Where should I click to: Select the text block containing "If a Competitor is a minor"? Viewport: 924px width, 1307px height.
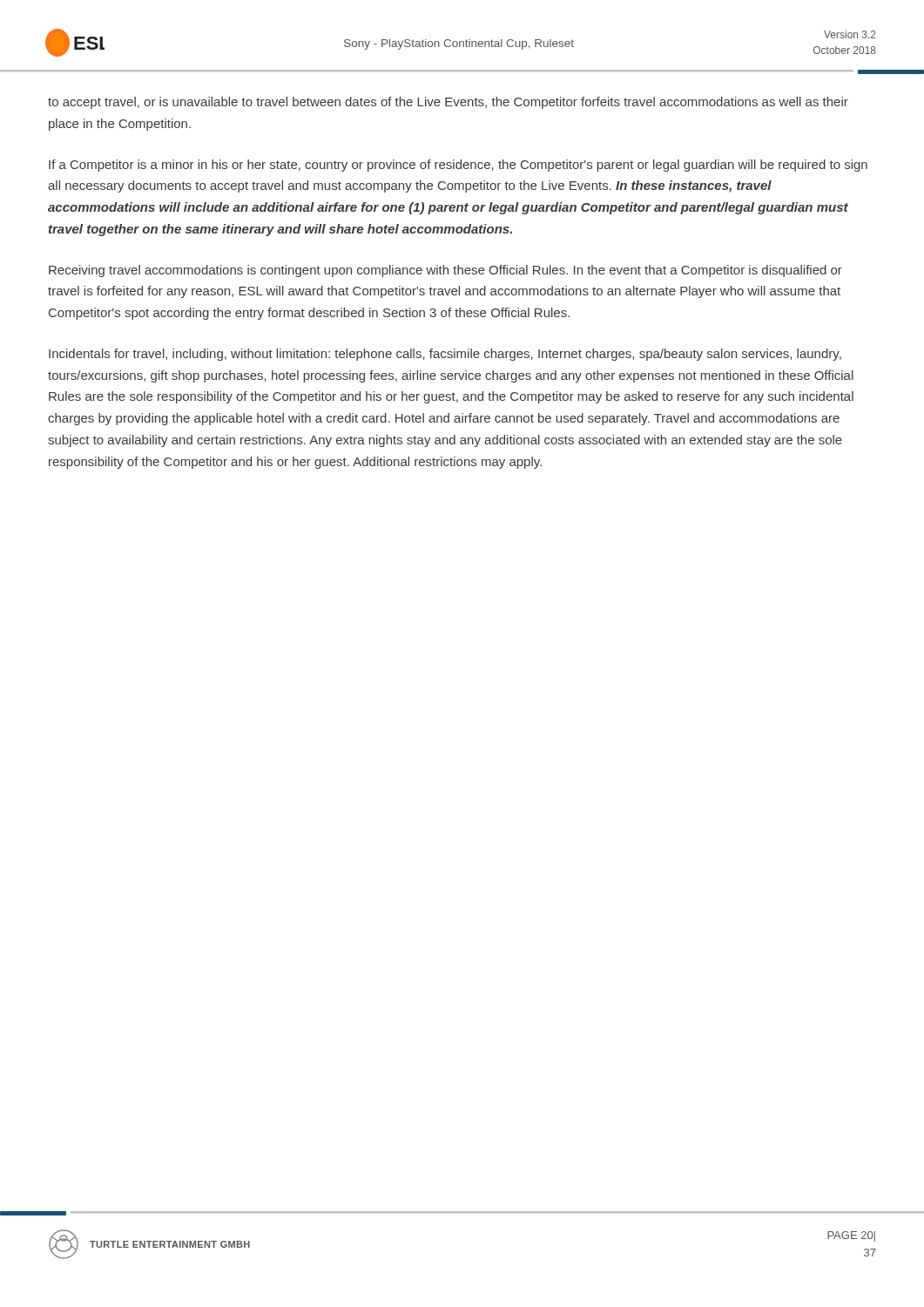tap(458, 196)
